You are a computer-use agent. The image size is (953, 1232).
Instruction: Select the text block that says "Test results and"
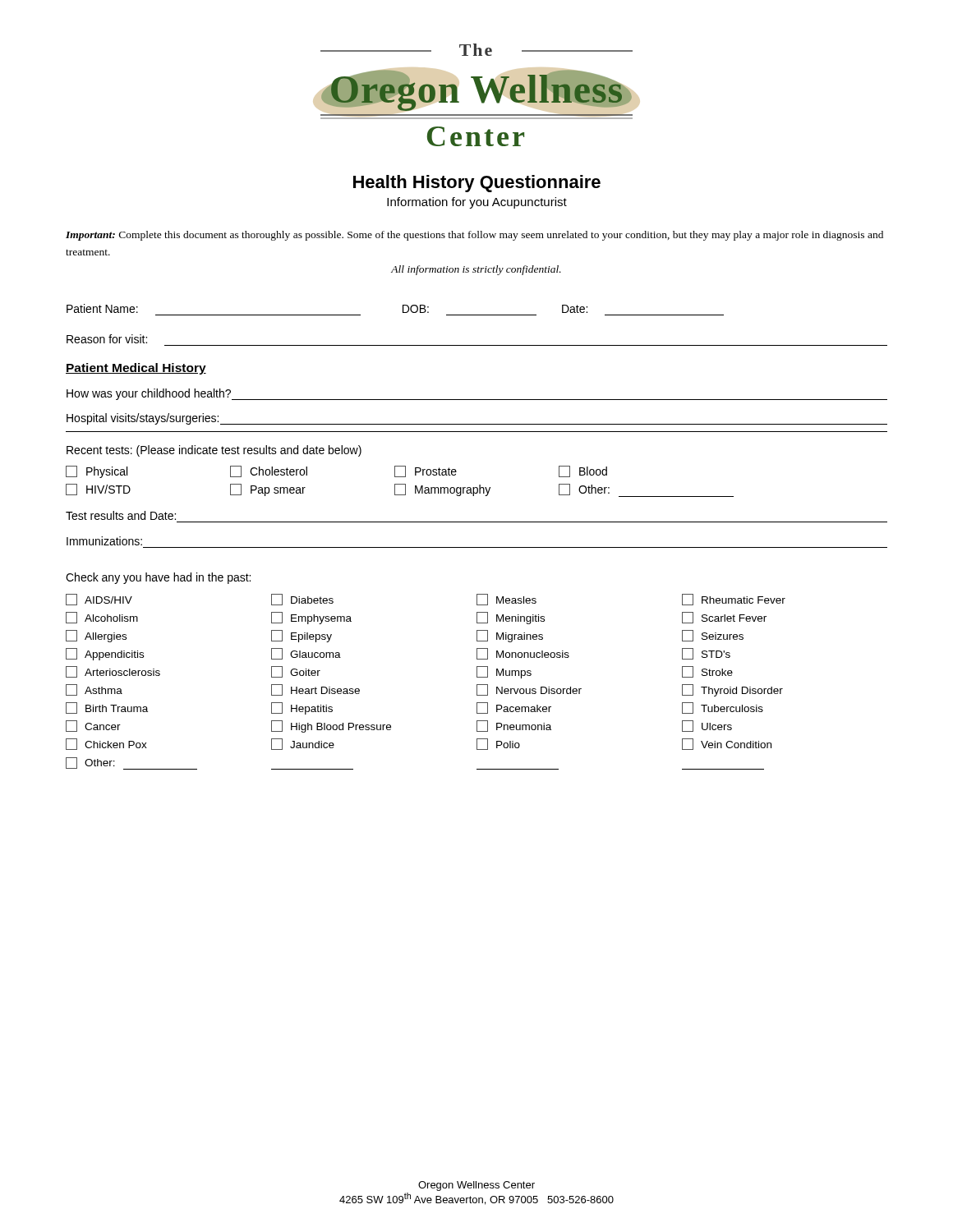click(x=476, y=515)
